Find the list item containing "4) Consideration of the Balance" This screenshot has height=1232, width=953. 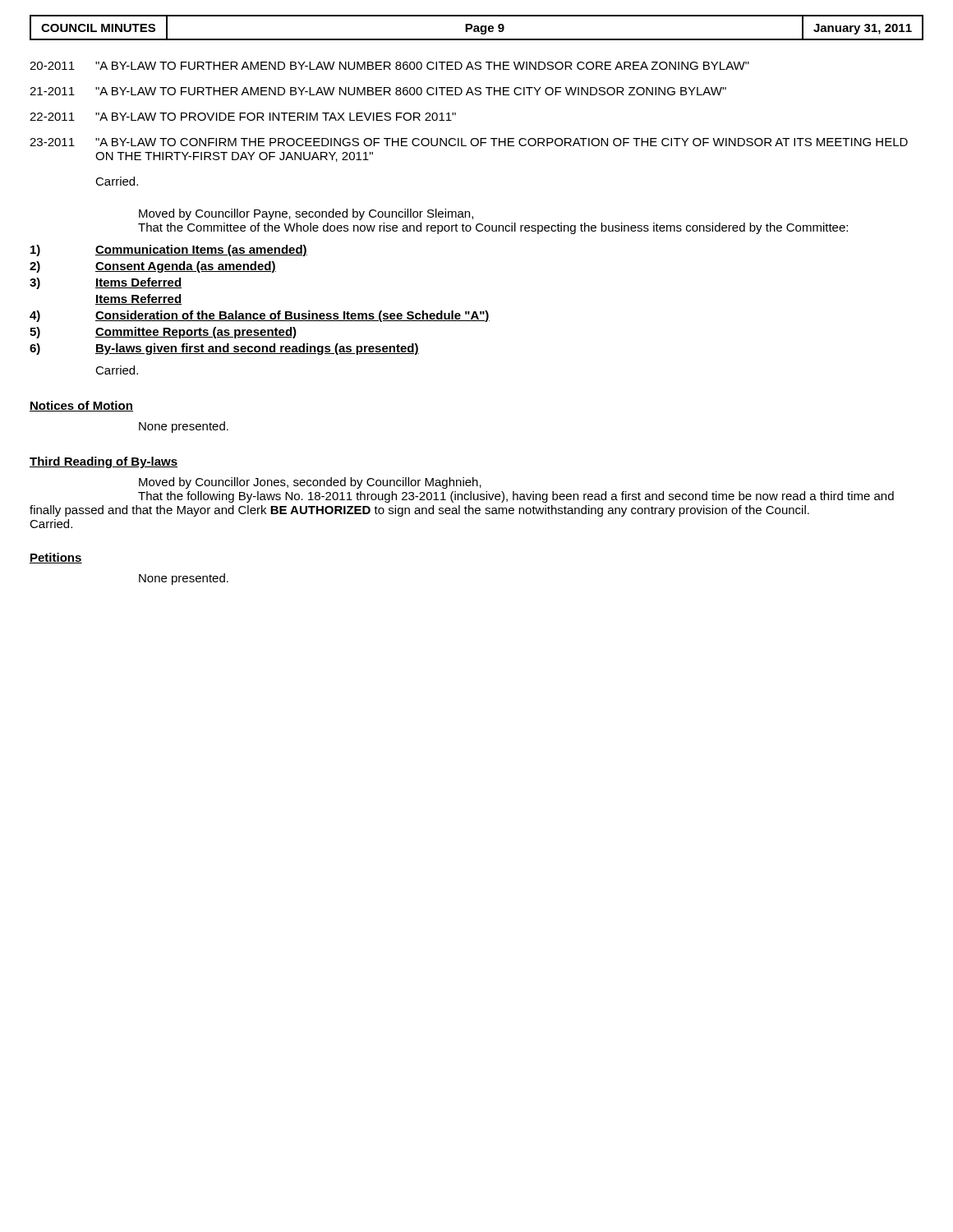pos(259,315)
